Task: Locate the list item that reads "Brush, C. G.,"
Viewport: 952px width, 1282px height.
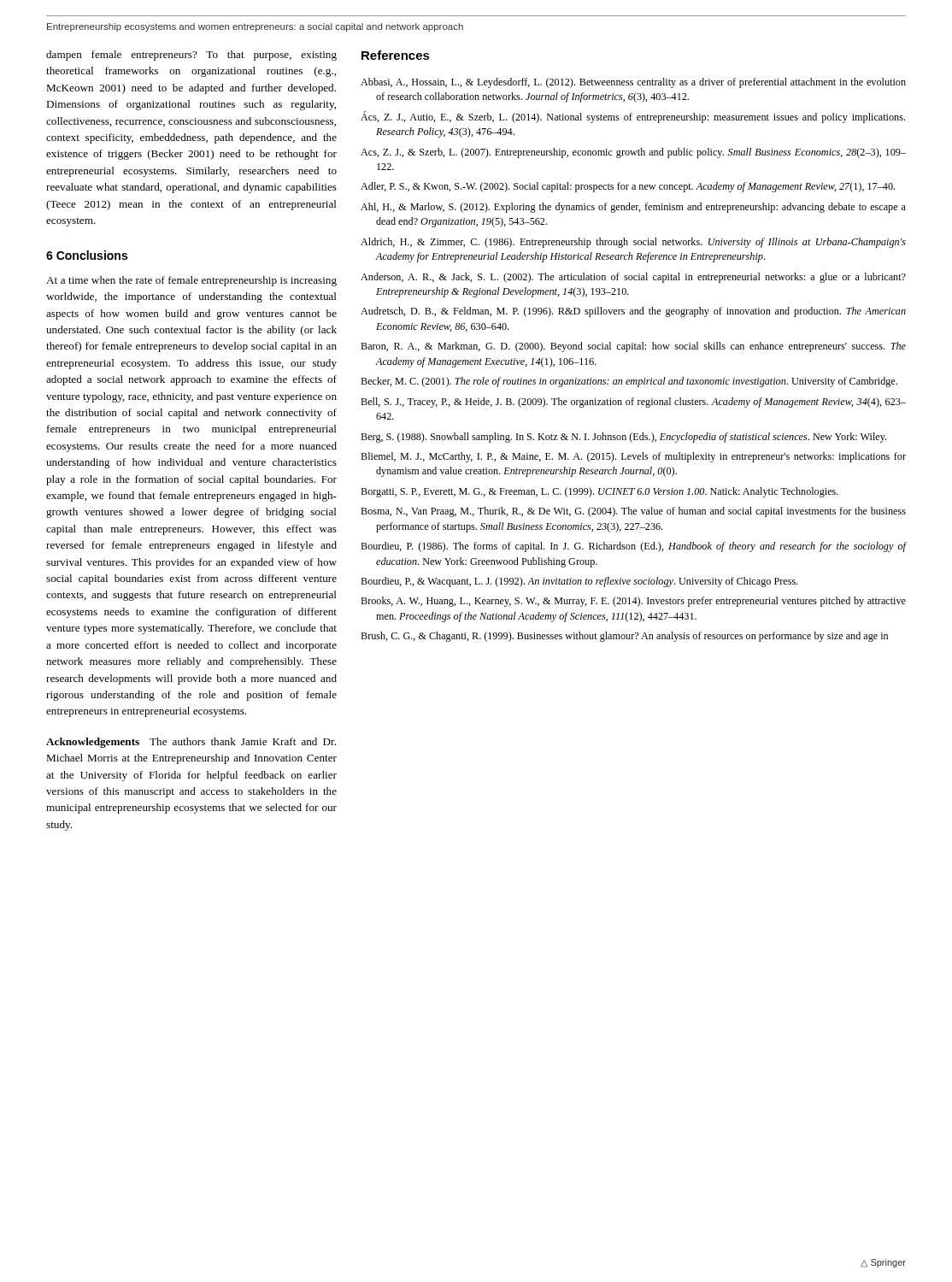Action: (625, 636)
